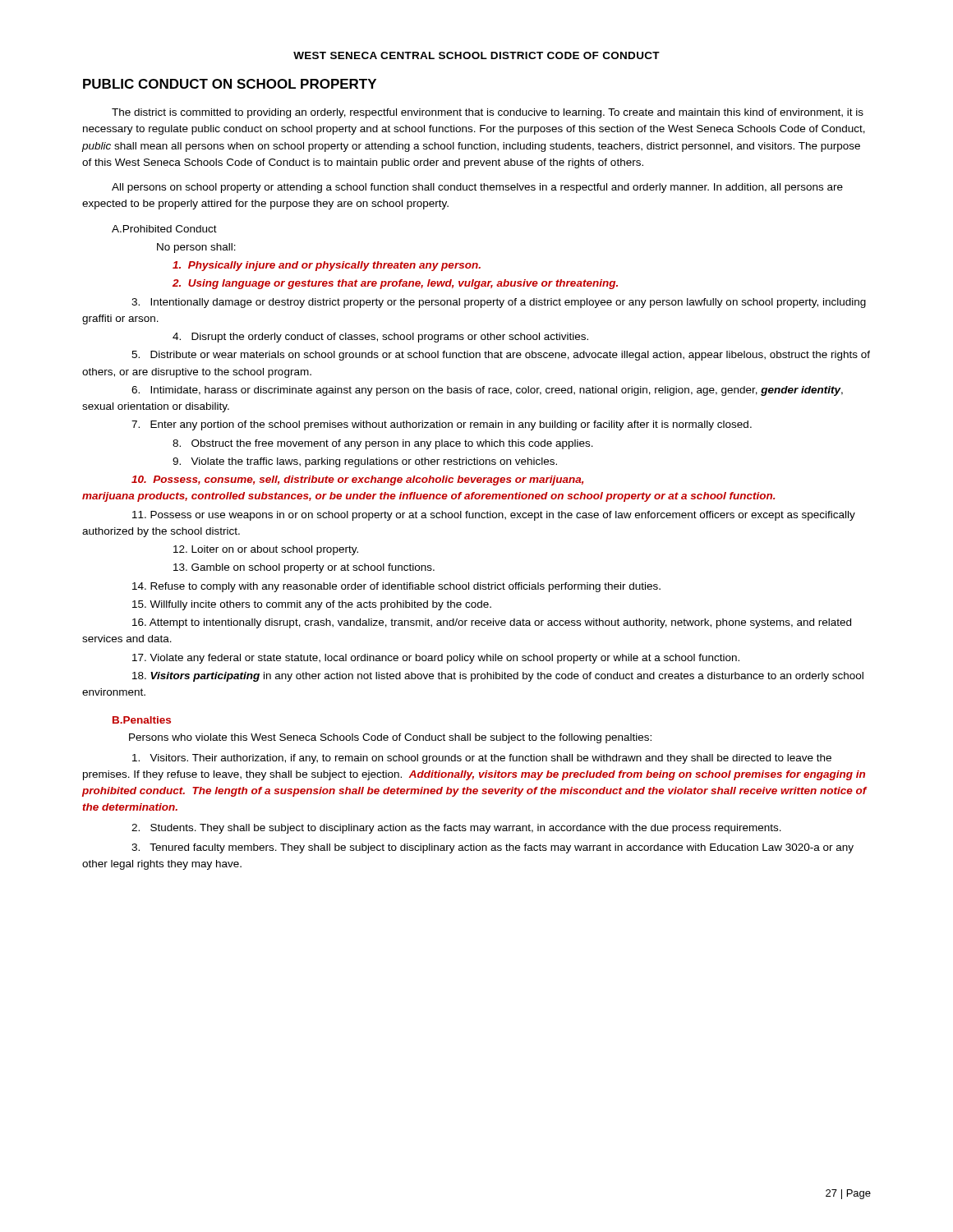Locate the list item with the text "17. Violate any federal or state statute,"
This screenshot has height=1232, width=953.
(411, 657)
